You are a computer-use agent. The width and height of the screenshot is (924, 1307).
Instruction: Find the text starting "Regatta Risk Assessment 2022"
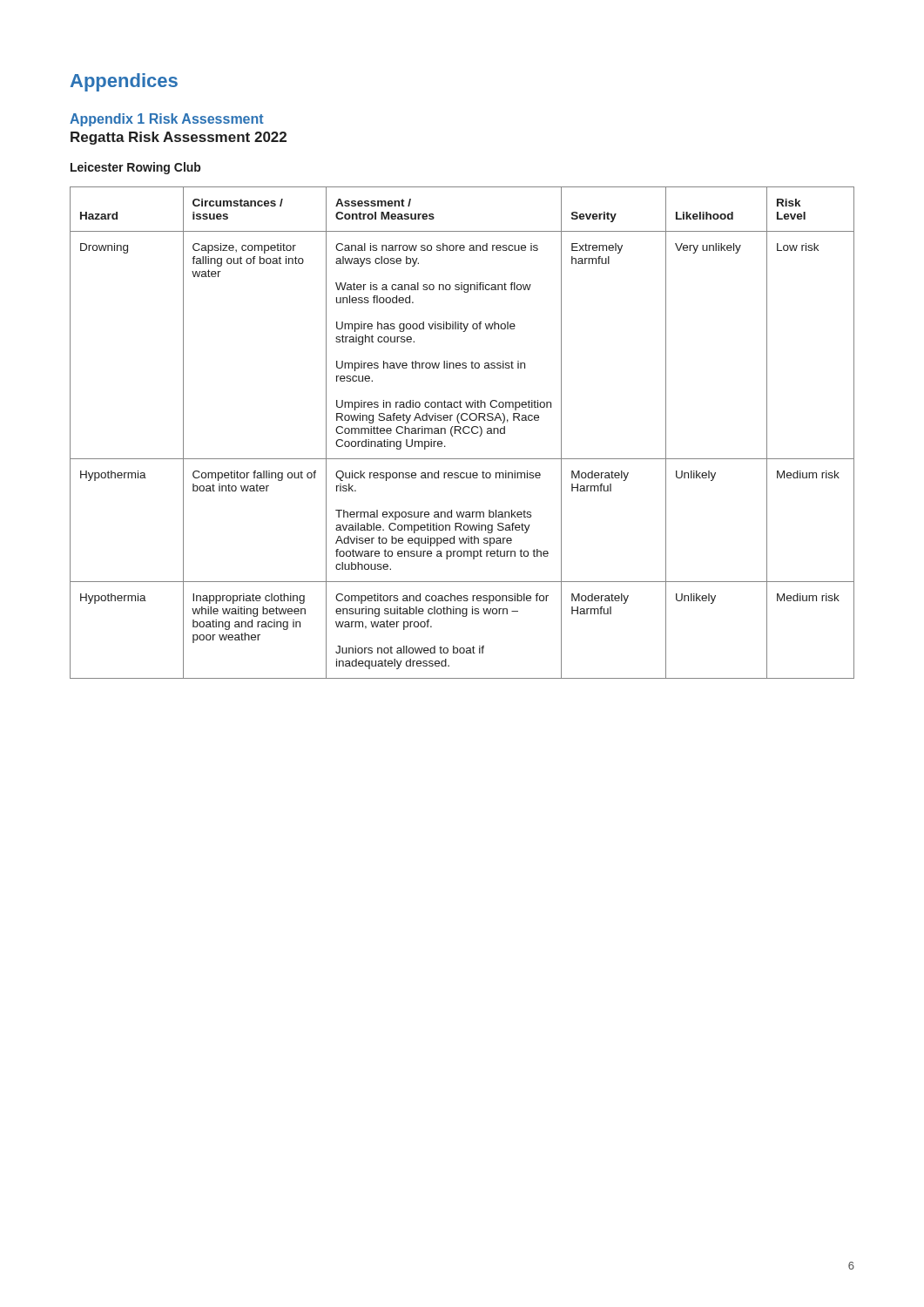click(178, 137)
